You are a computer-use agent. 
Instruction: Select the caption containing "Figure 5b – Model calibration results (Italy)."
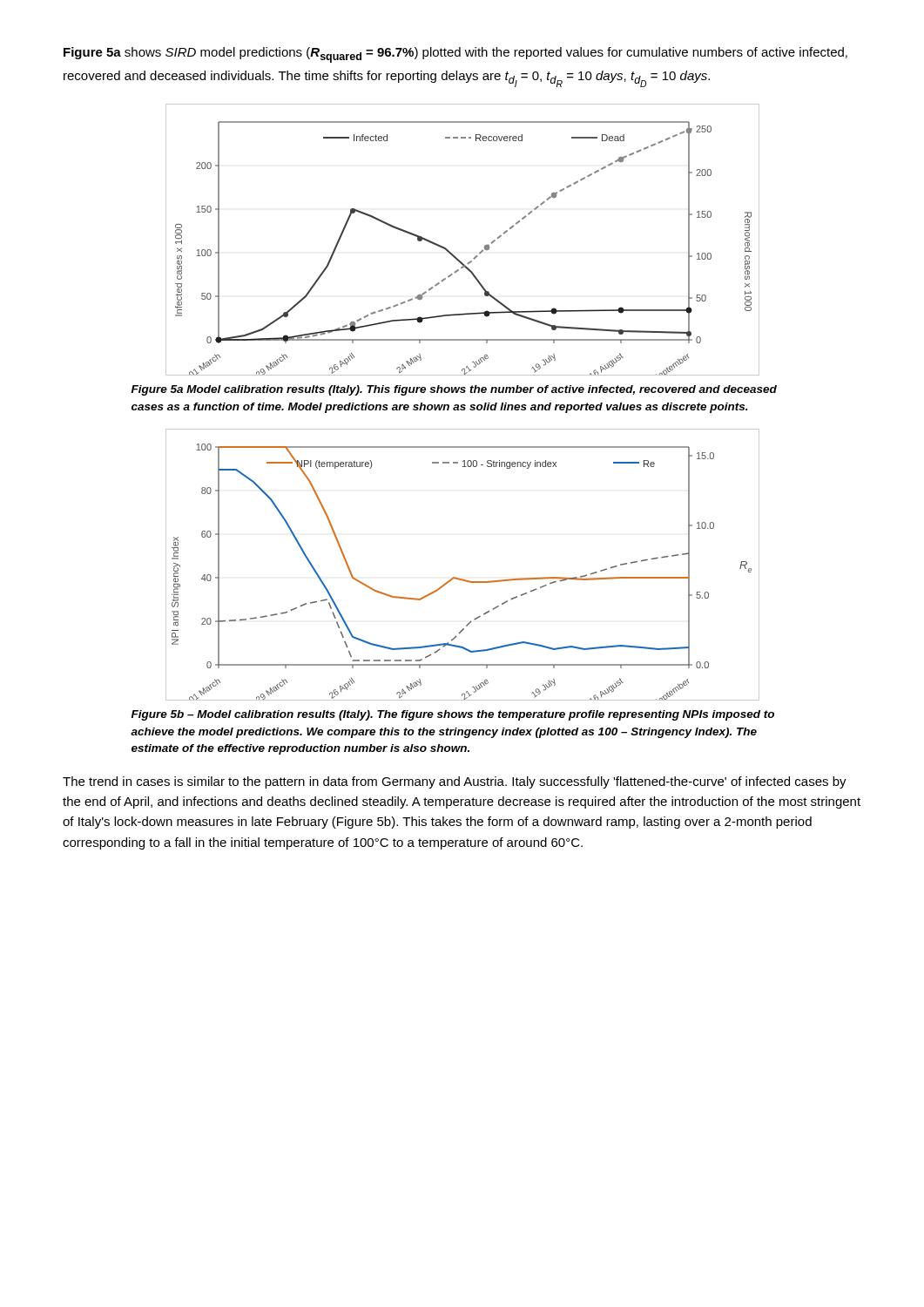(x=453, y=731)
